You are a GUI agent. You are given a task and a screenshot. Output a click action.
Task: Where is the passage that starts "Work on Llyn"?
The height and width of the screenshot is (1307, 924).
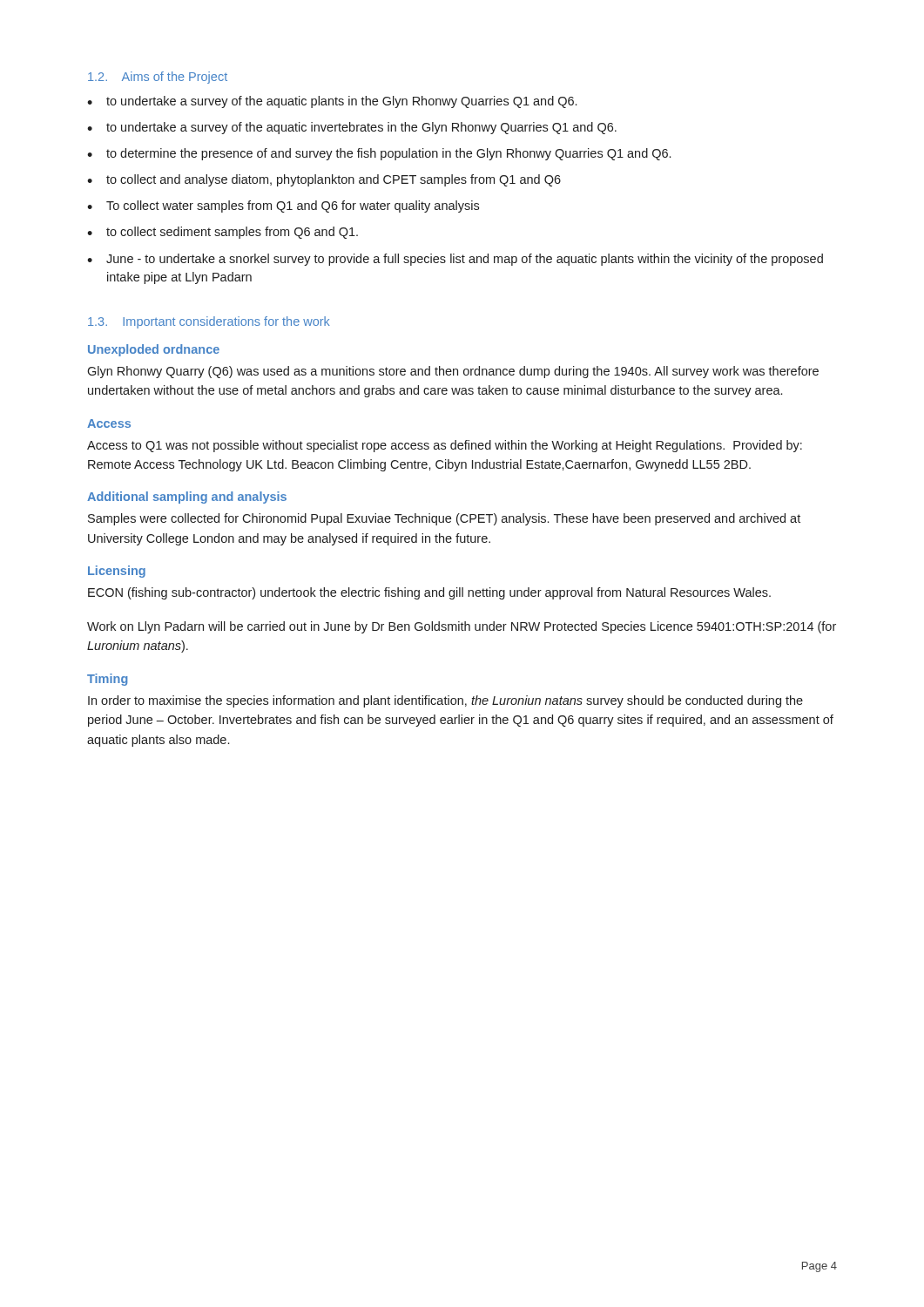tap(462, 636)
